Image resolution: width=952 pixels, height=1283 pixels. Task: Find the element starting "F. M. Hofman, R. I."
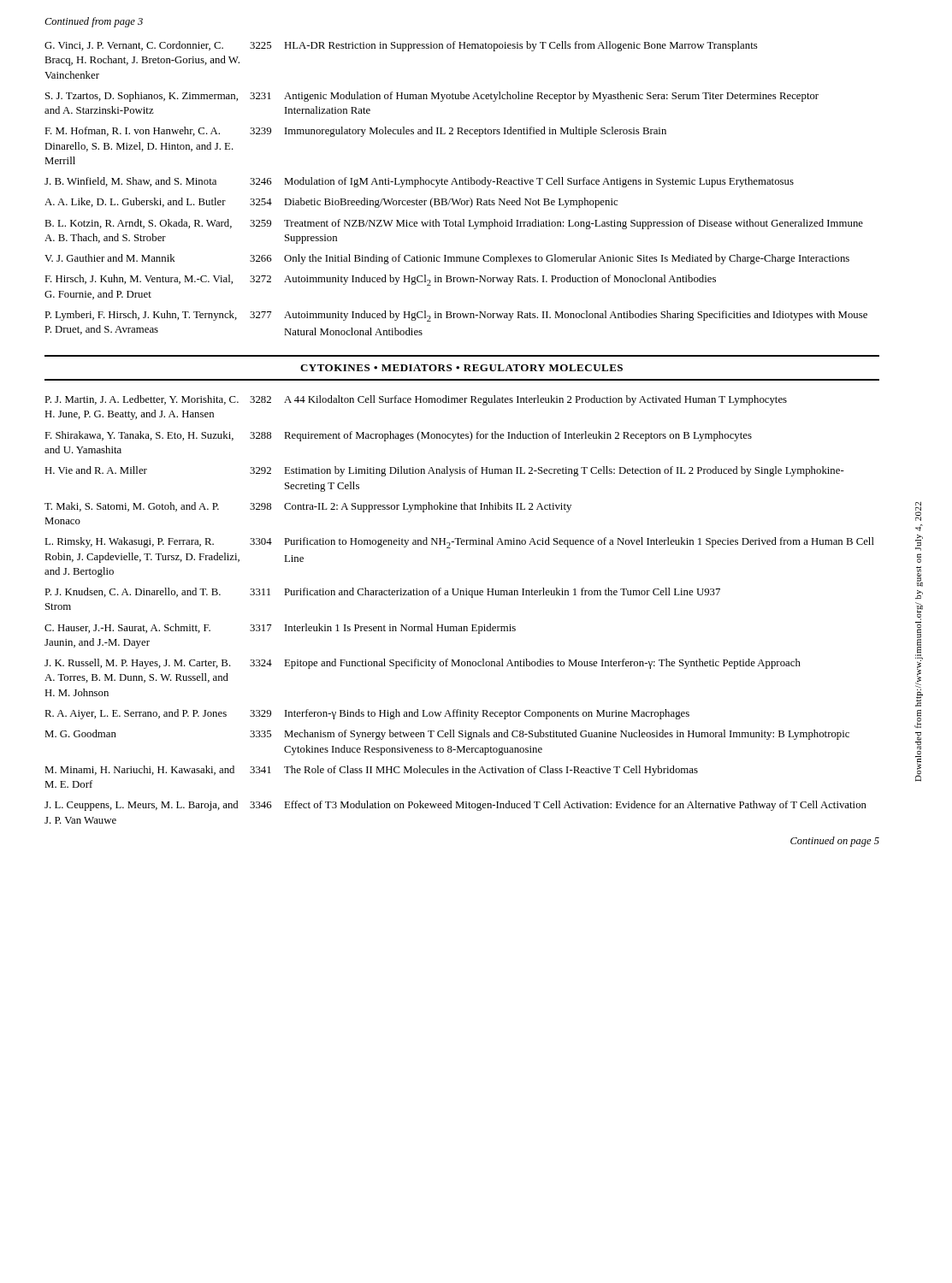[x=355, y=132]
